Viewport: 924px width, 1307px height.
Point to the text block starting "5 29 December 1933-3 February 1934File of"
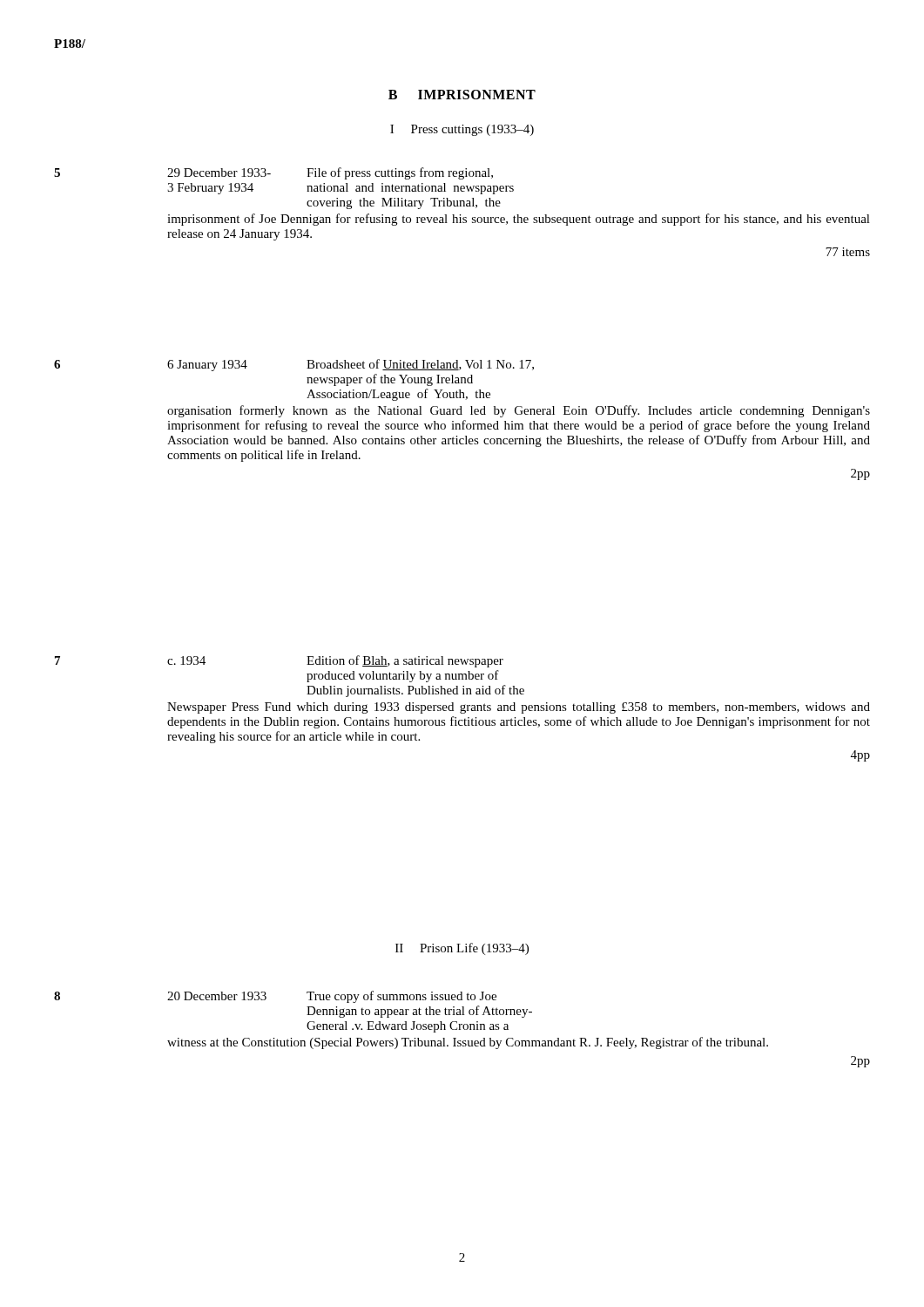coord(462,213)
